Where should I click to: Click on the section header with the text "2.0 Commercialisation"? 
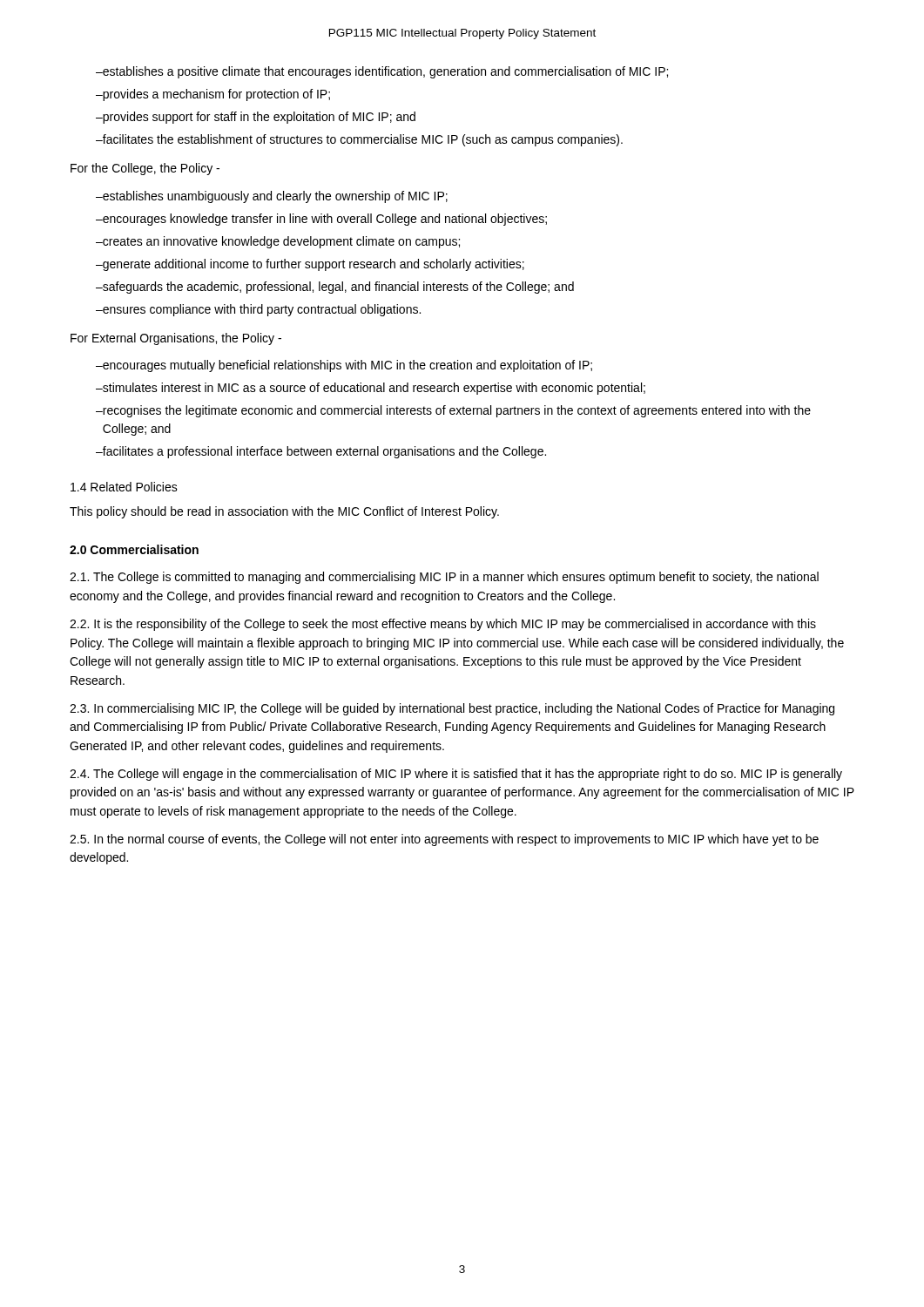pos(134,550)
